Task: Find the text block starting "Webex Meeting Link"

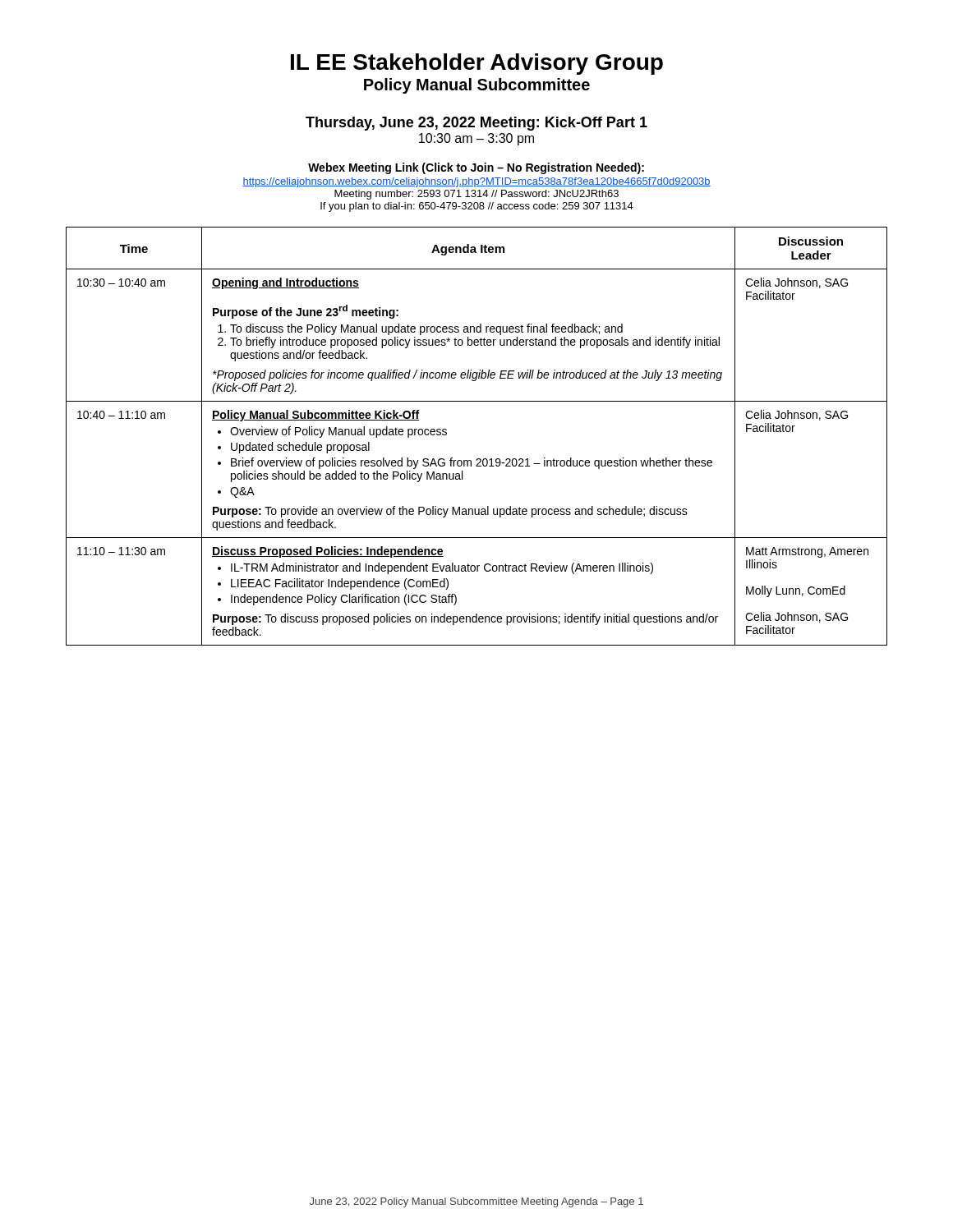Action: [x=476, y=186]
